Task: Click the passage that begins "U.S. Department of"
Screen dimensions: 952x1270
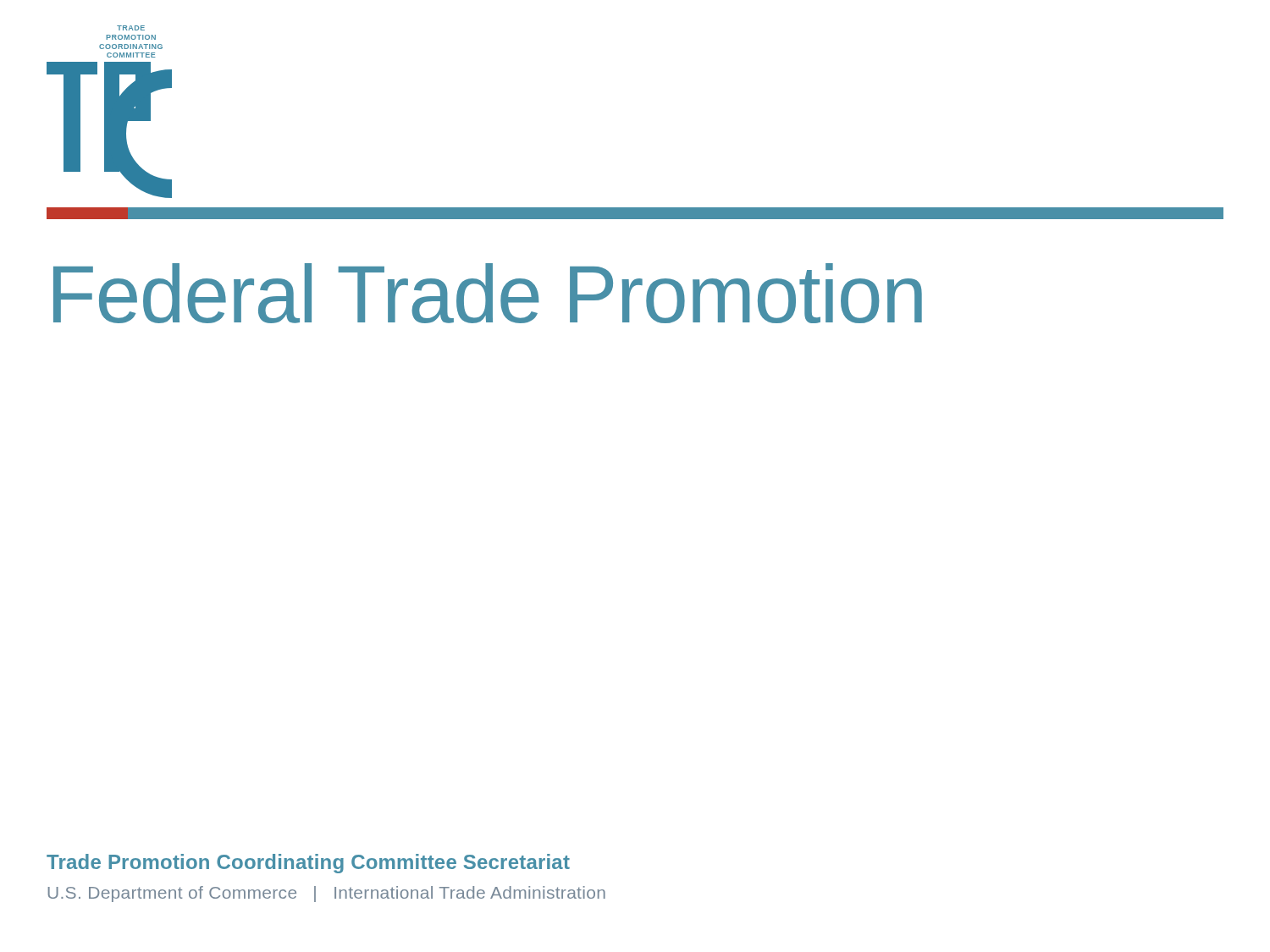Action: click(326, 892)
